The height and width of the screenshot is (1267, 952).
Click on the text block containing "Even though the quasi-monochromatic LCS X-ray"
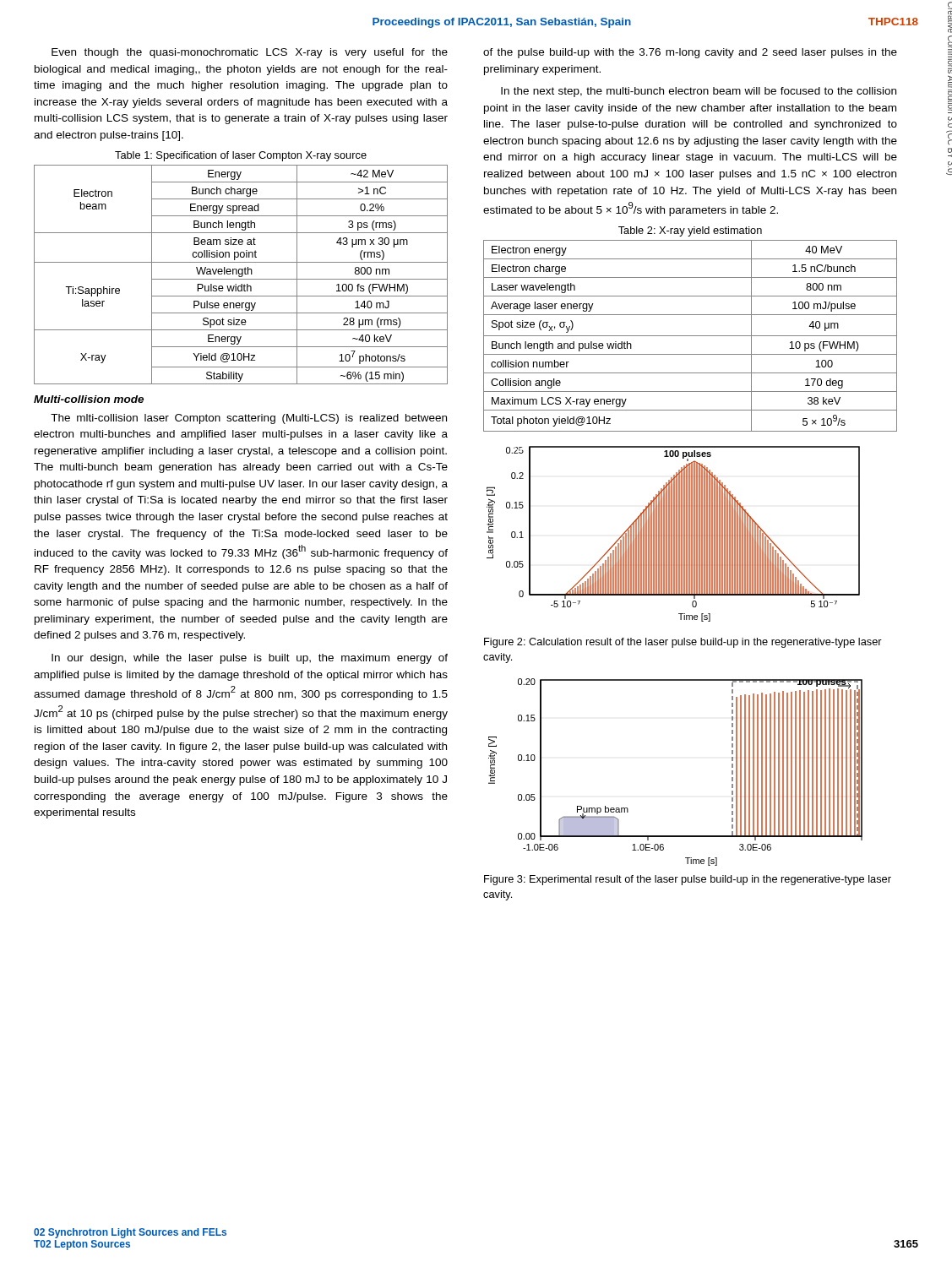[x=241, y=94]
